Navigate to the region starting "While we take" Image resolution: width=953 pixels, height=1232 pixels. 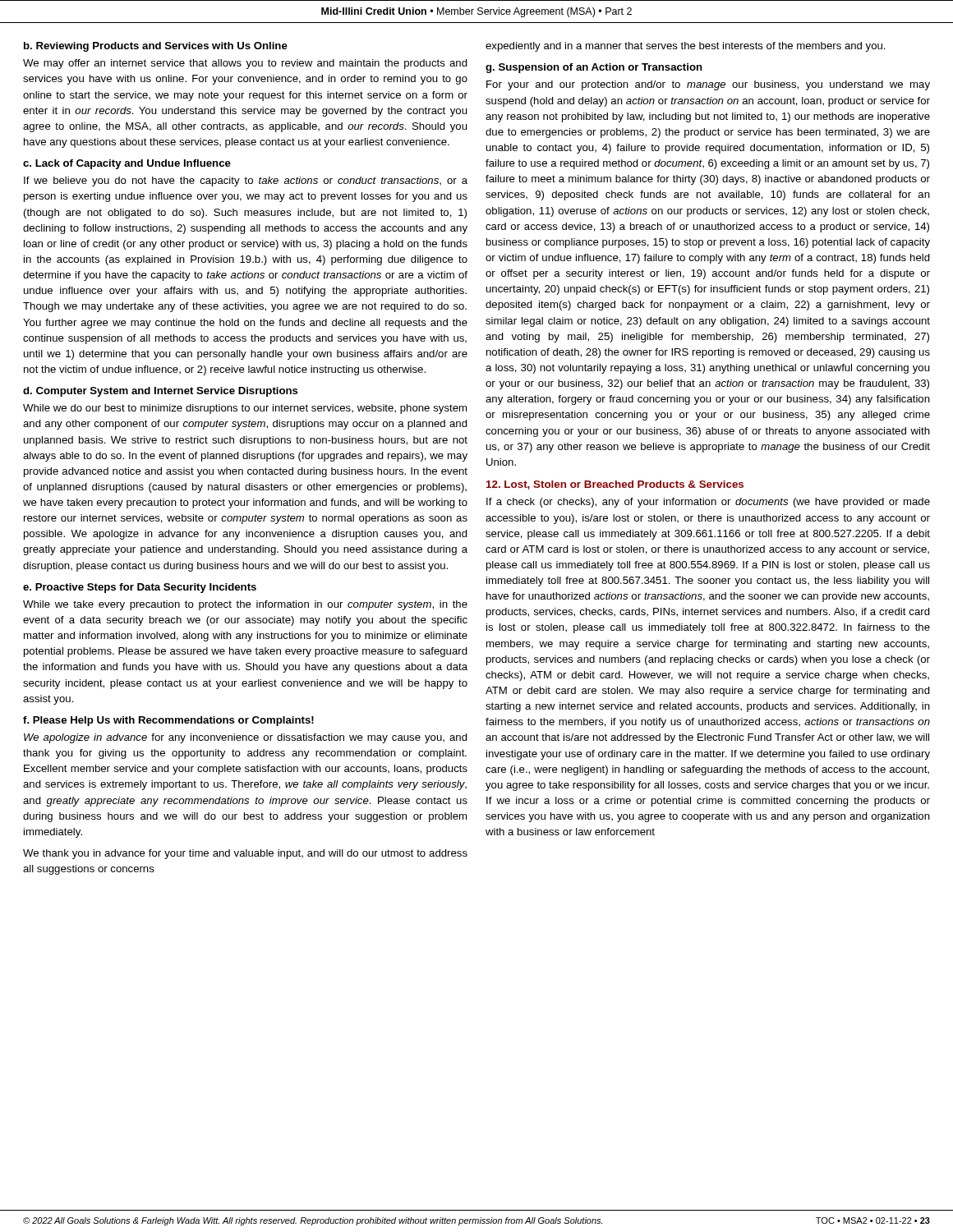point(245,651)
